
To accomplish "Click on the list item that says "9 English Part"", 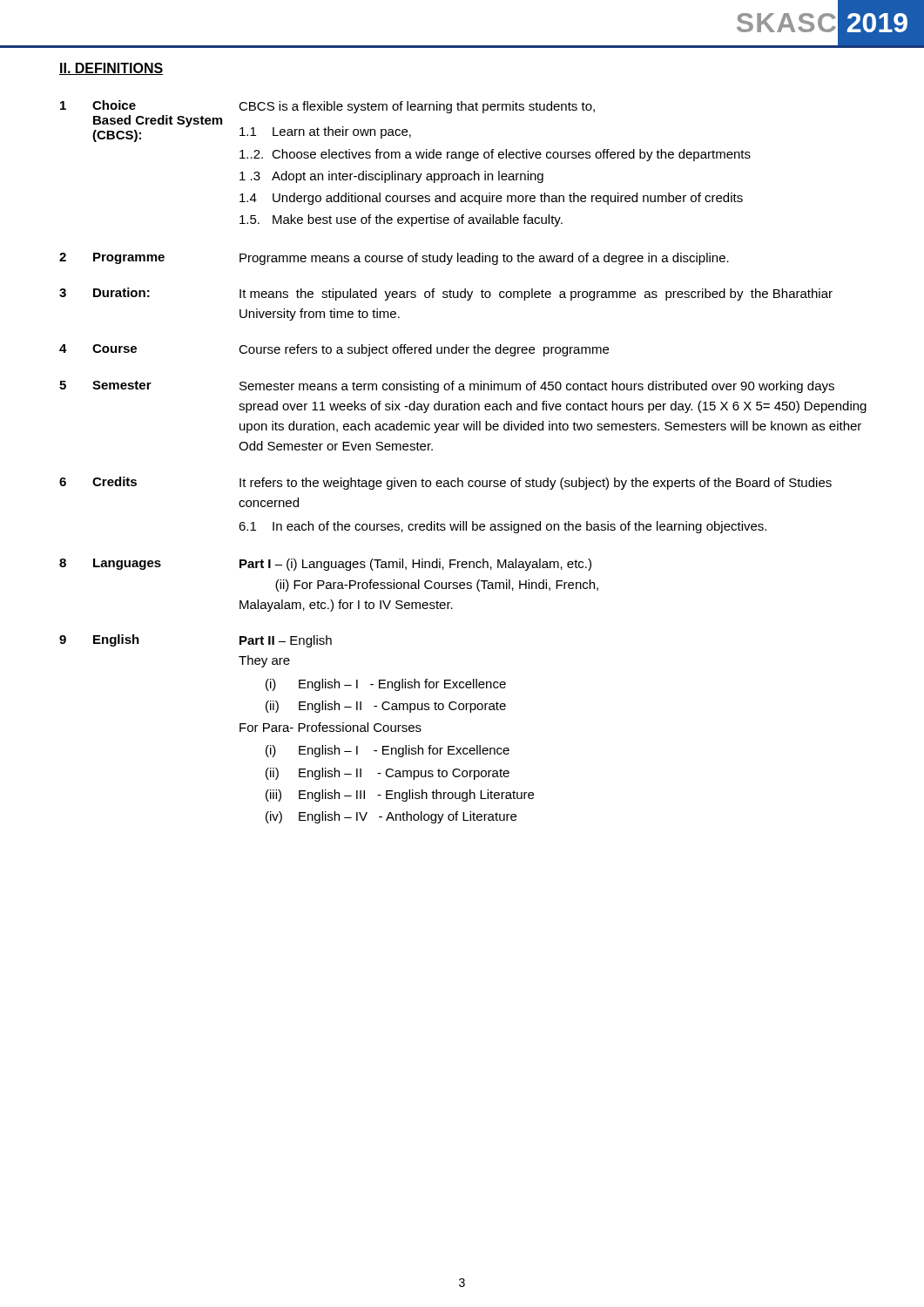I will 297,729.
